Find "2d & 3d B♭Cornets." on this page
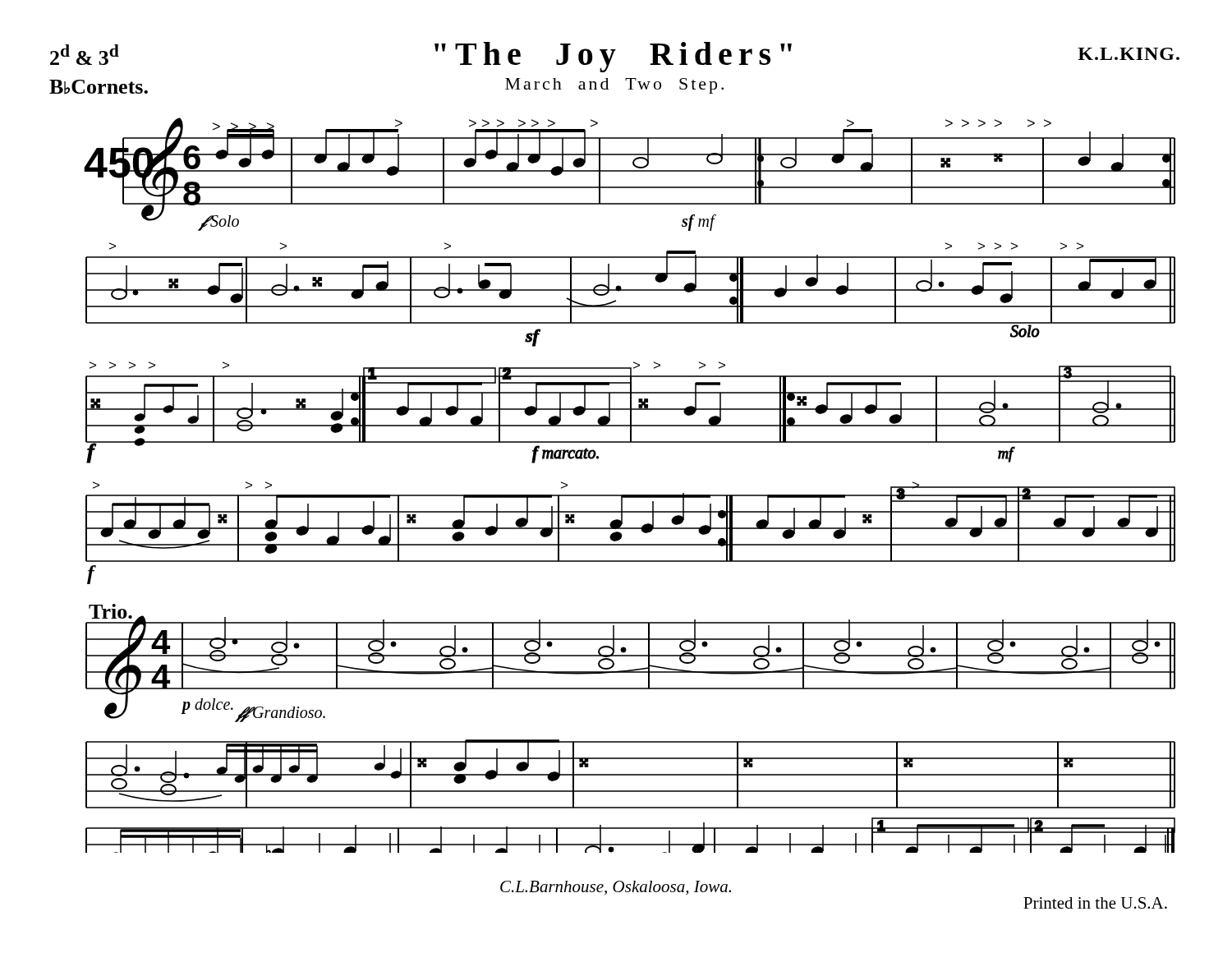This screenshot has height=953, width=1232. [99, 70]
